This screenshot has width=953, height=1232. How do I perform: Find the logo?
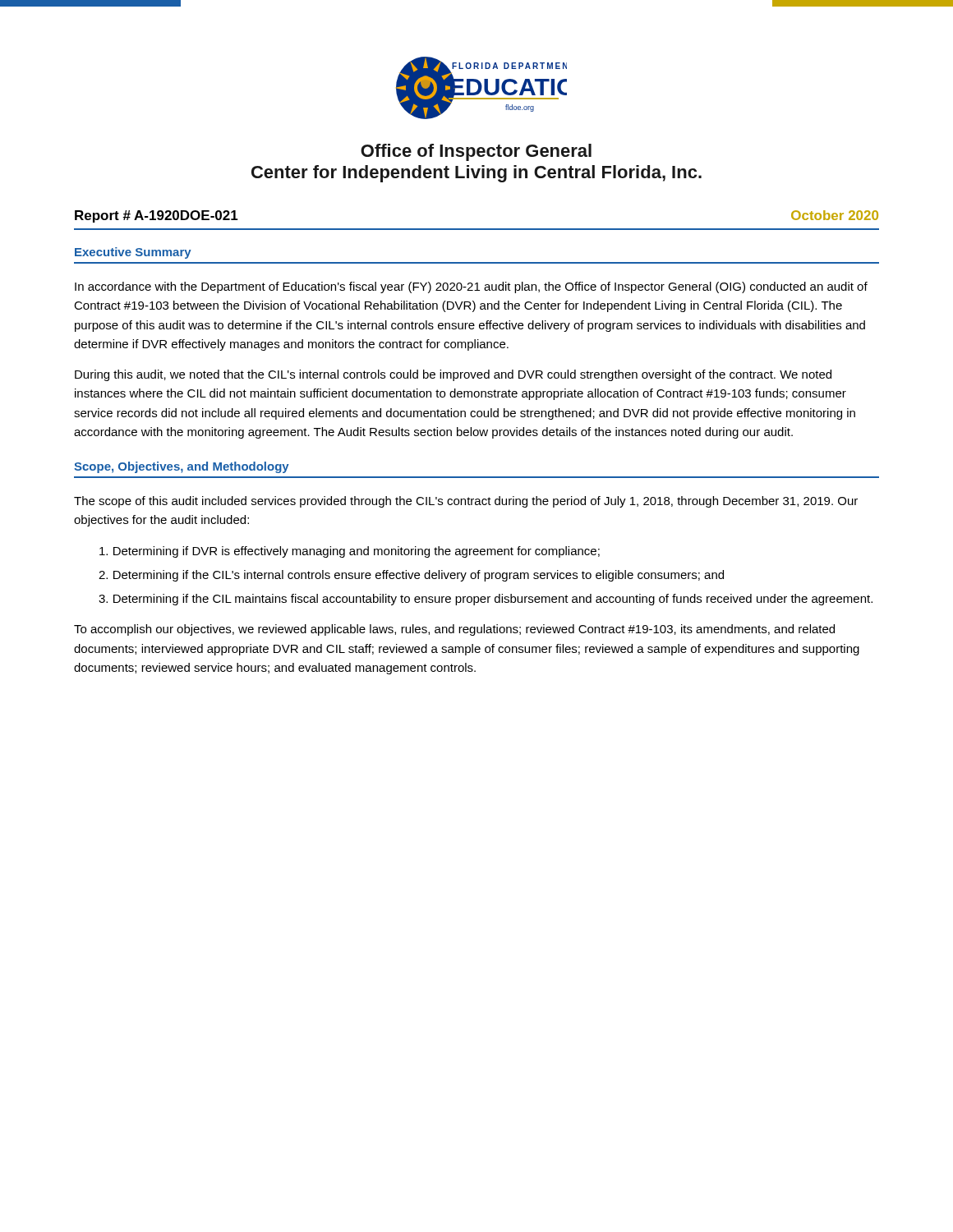pyautogui.click(x=476, y=87)
